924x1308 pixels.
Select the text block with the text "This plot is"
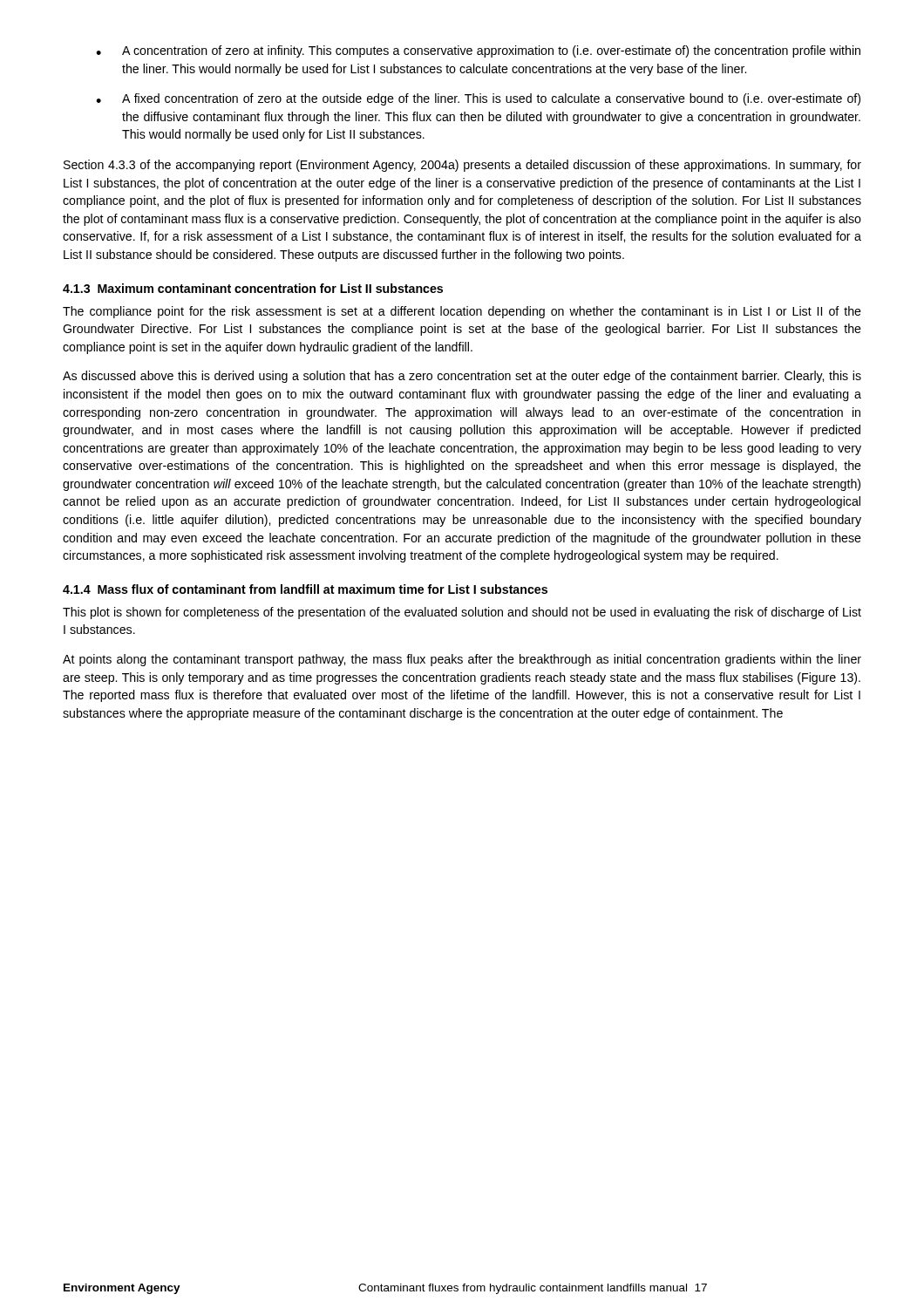click(462, 621)
